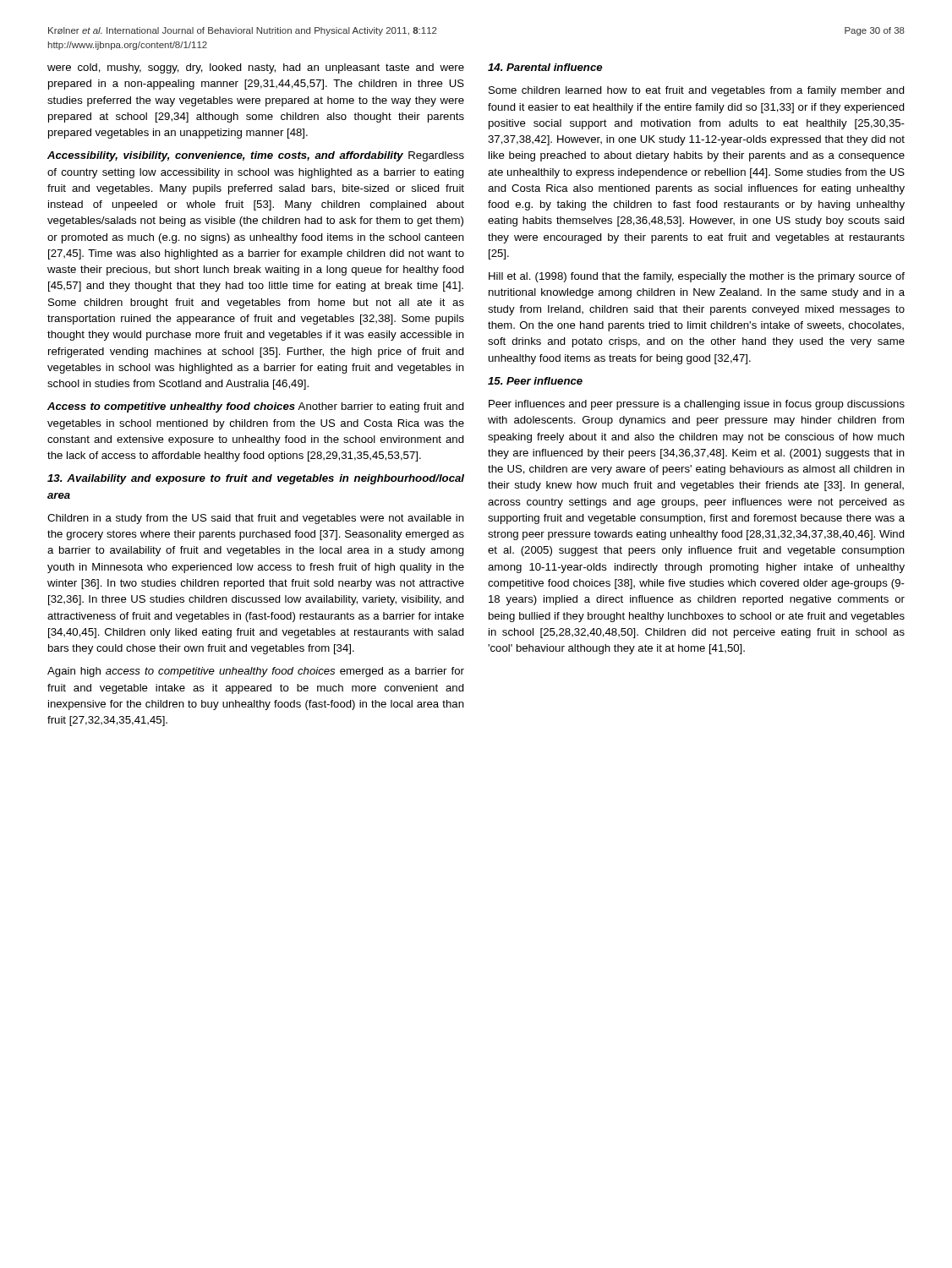This screenshot has width=952, height=1268.
Task: Locate the text block that reads "were cold, mushy, soggy, dry, looked nasty,"
Action: click(256, 100)
